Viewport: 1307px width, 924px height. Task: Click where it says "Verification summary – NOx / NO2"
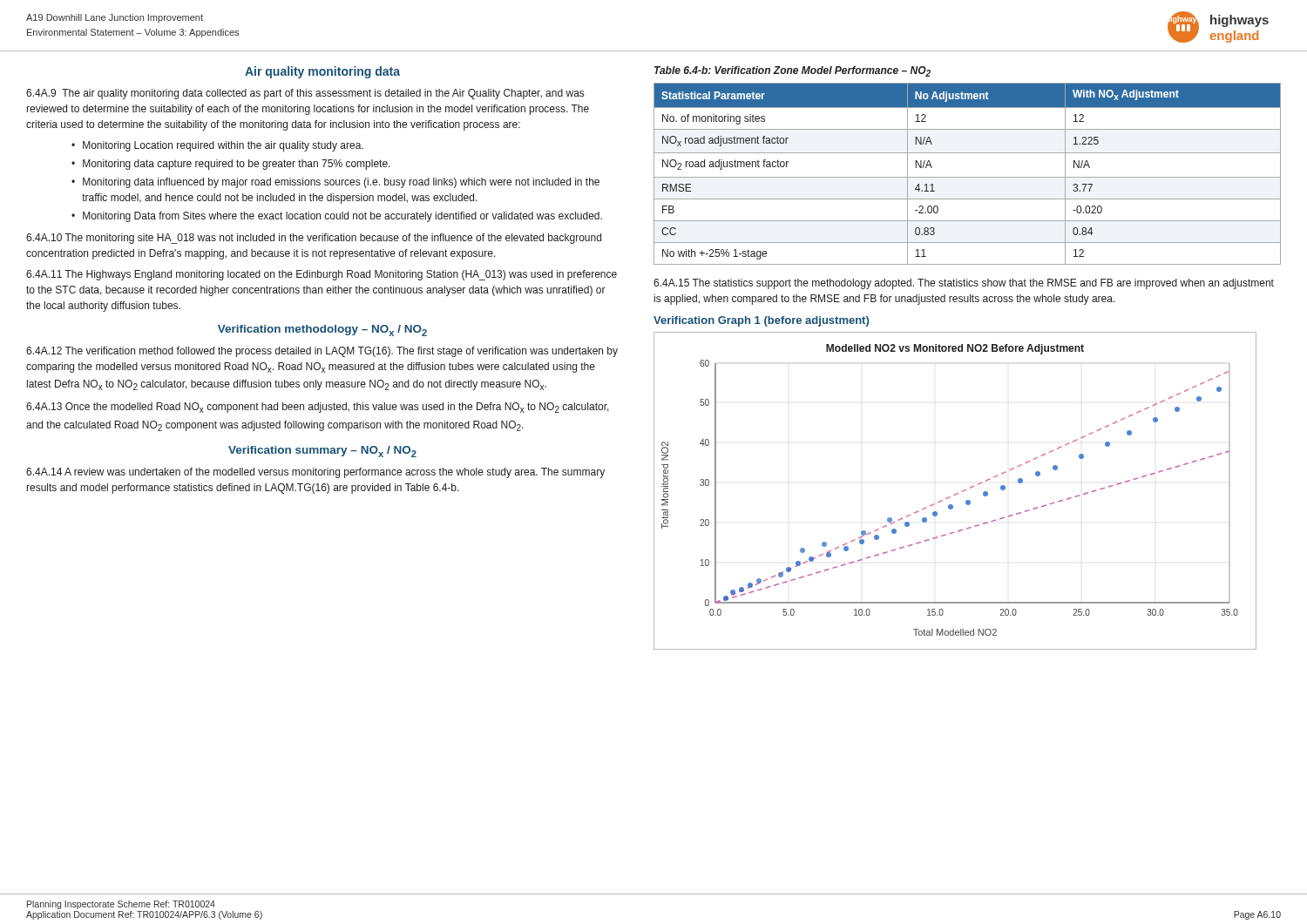pos(322,451)
